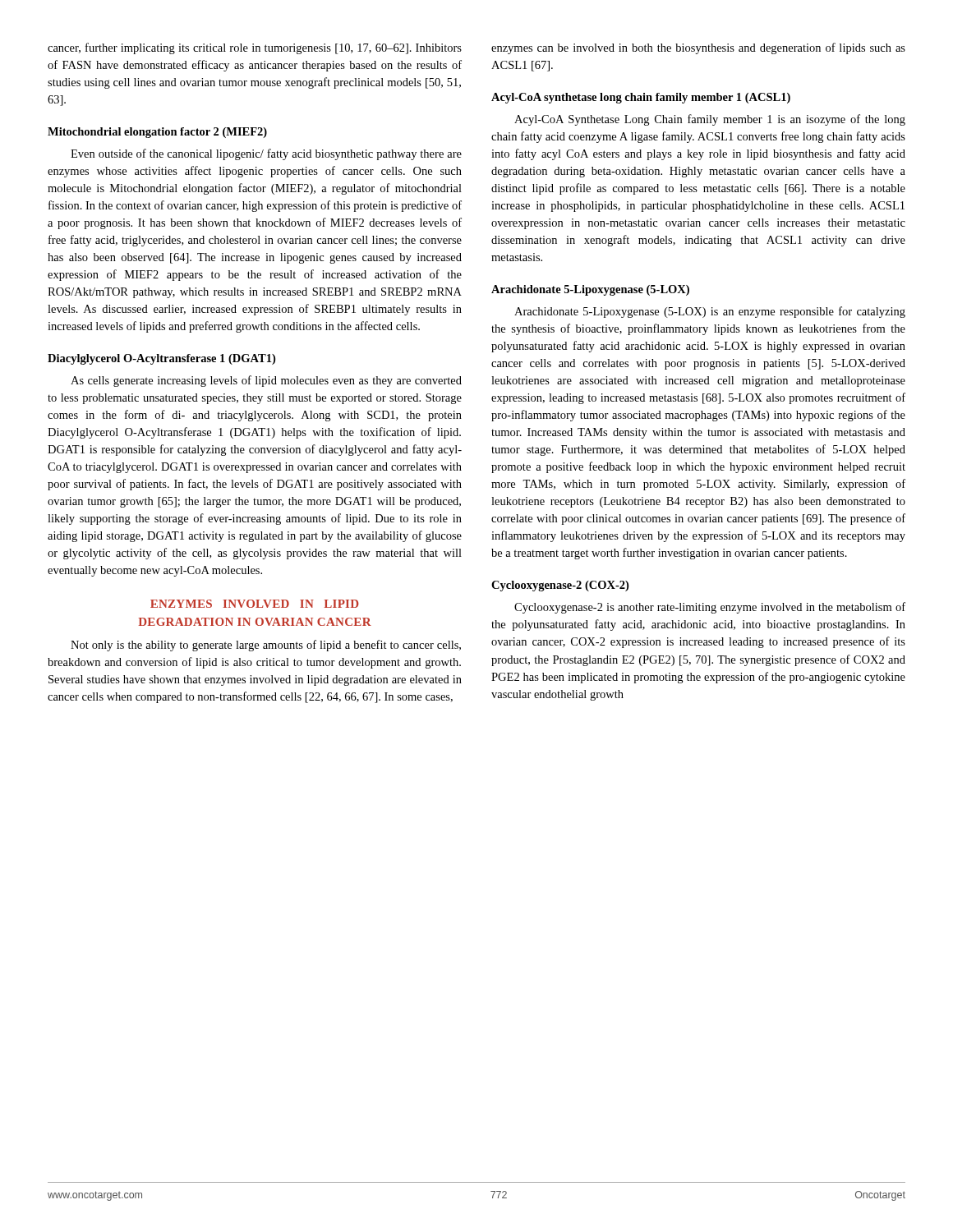This screenshot has height=1232, width=953.
Task: Click on the passage starting "Even outside of the canonical lipogenic/ fatty acid"
Action: pos(255,240)
